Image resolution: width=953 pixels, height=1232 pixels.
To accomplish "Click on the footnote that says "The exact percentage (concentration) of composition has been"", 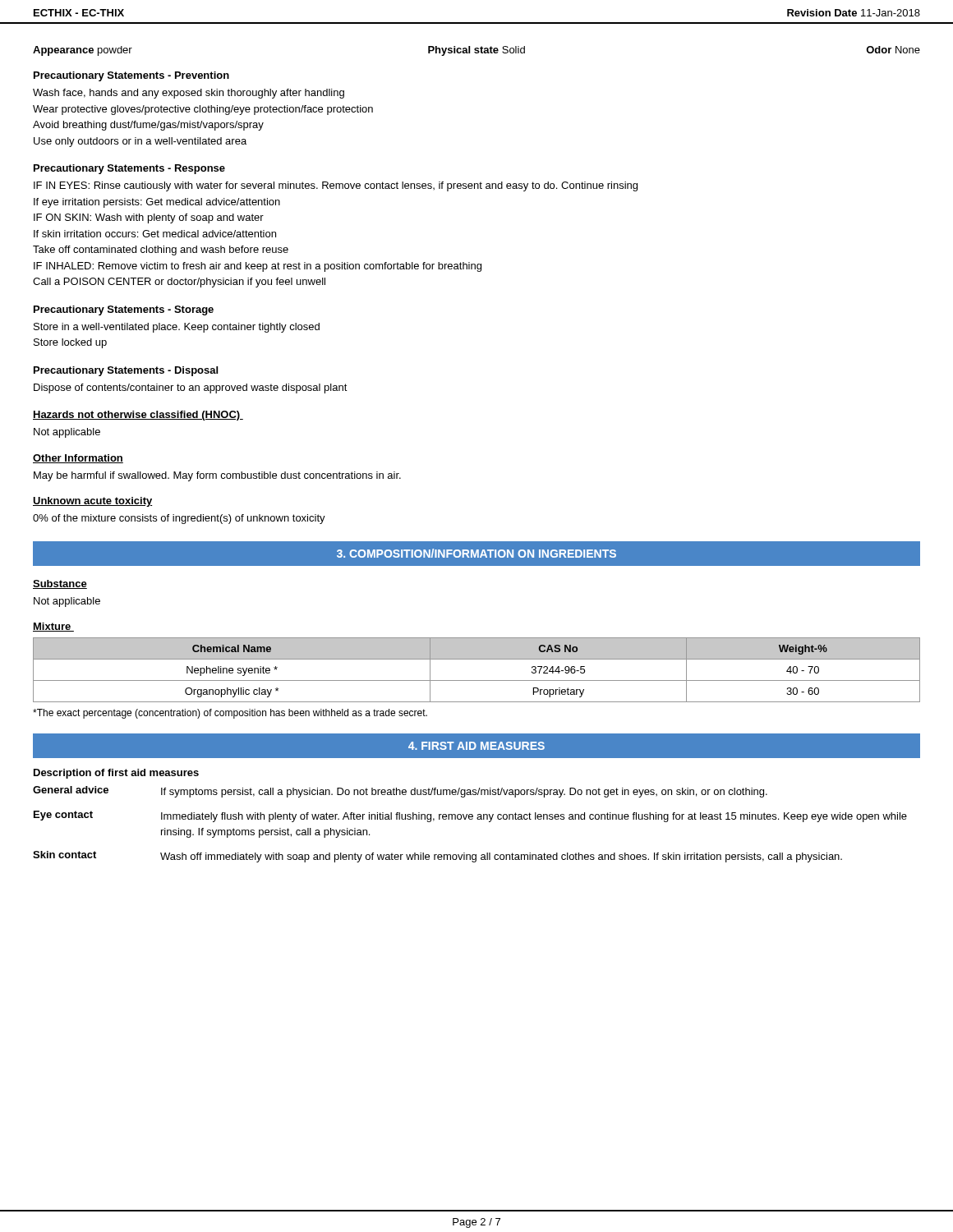I will (x=230, y=713).
